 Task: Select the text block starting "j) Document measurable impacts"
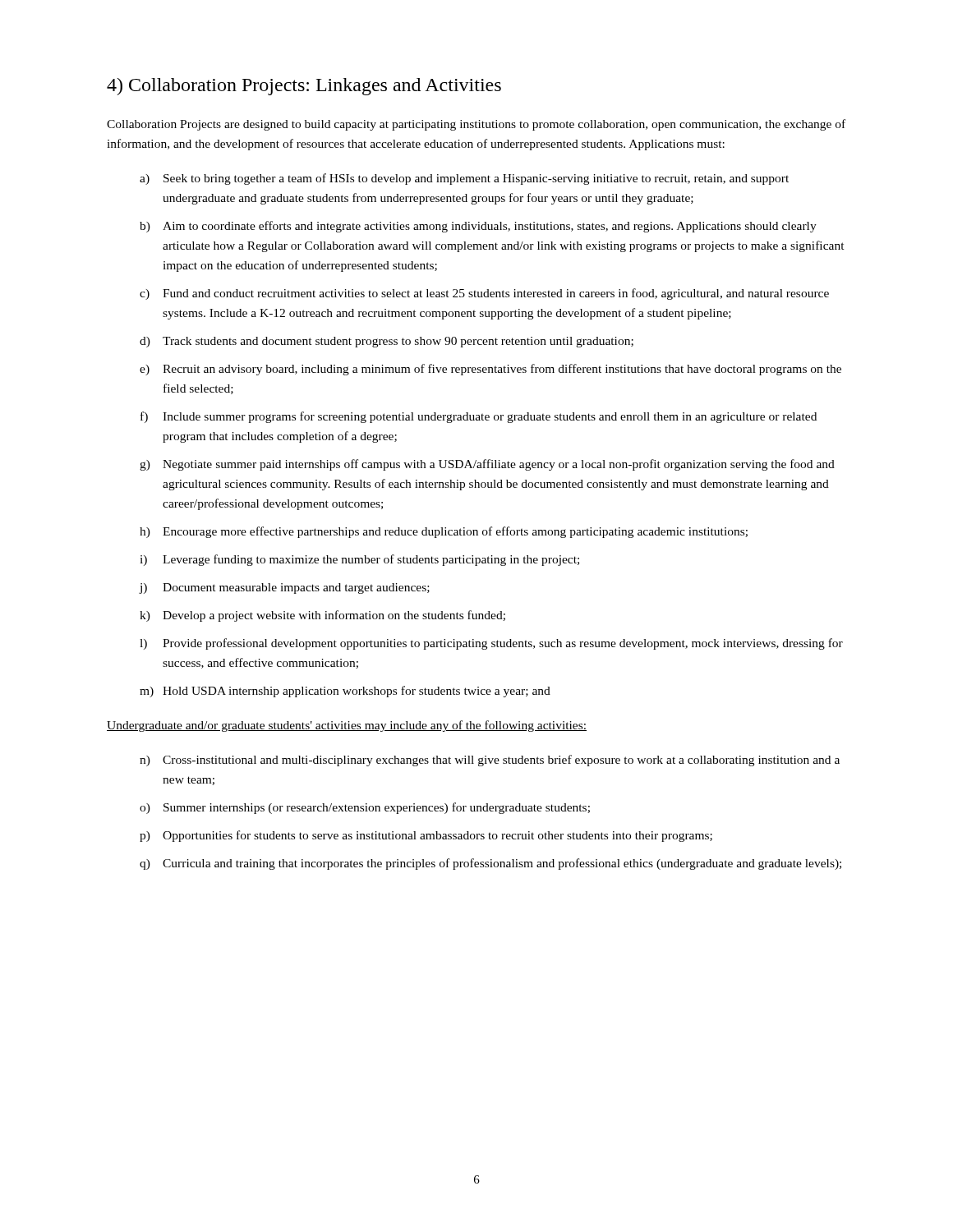[285, 588]
